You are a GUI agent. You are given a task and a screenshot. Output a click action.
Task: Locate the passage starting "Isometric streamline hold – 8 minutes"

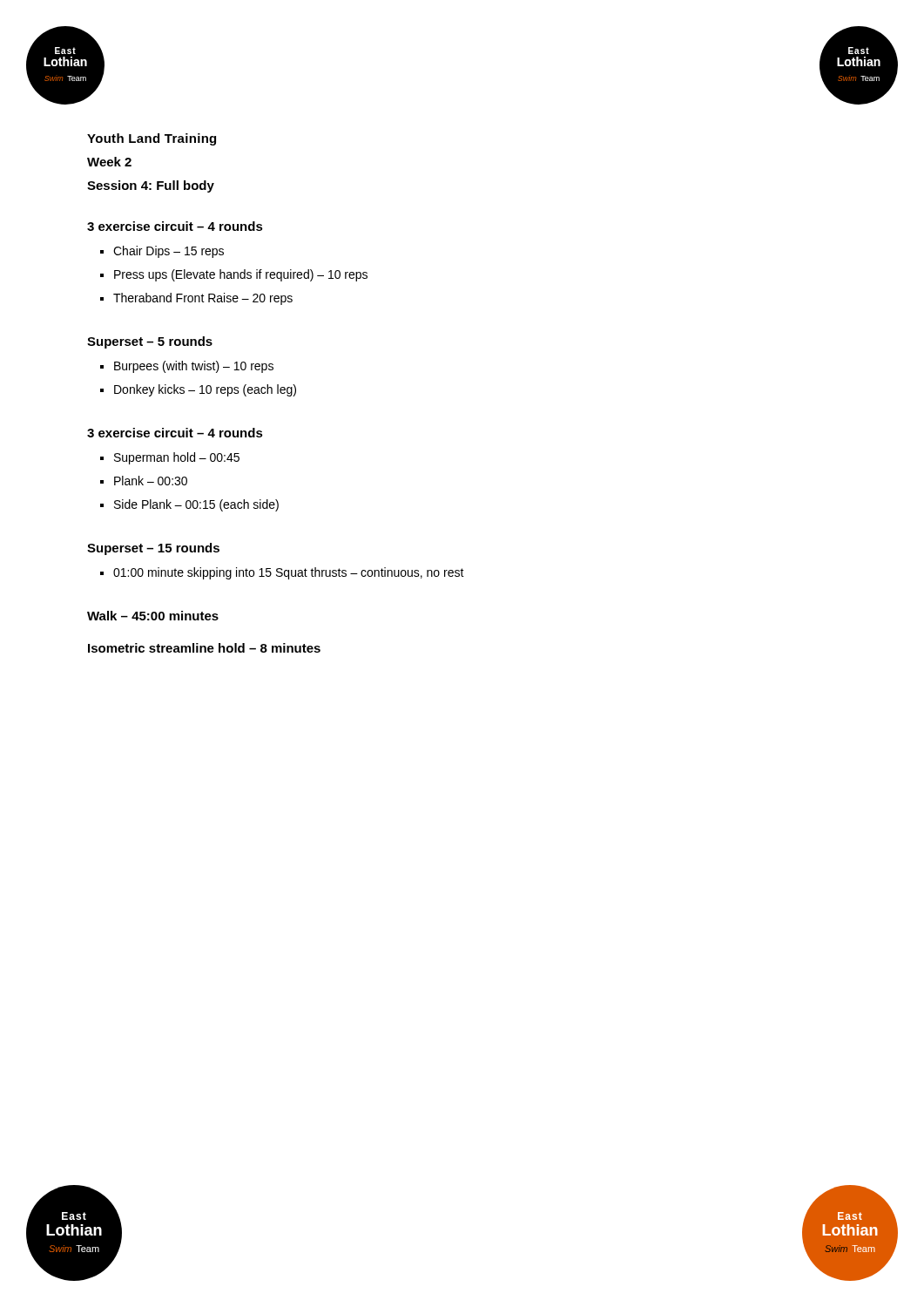(204, 648)
